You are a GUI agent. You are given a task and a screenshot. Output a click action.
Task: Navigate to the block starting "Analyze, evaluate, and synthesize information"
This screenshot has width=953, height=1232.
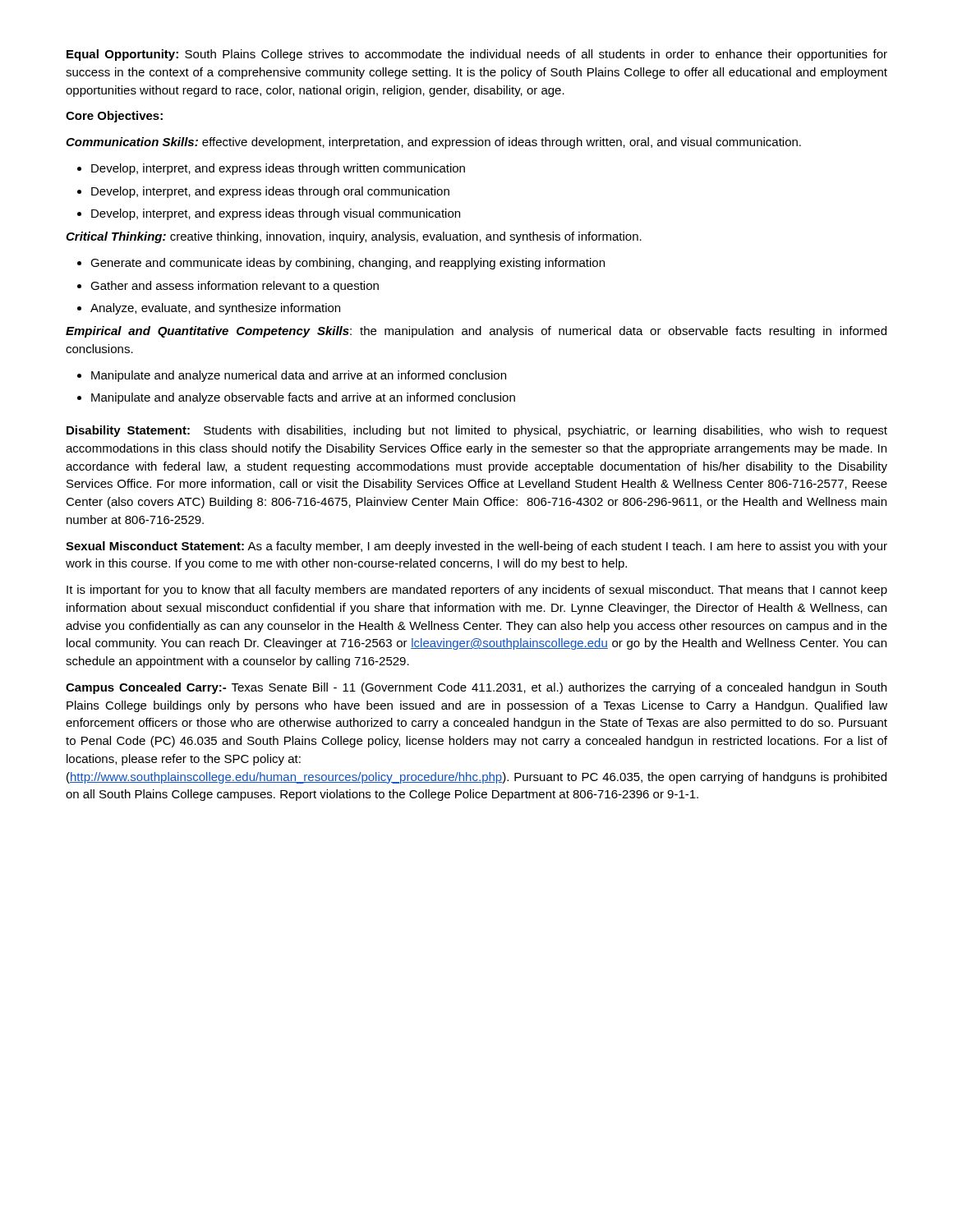coord(209,309)
